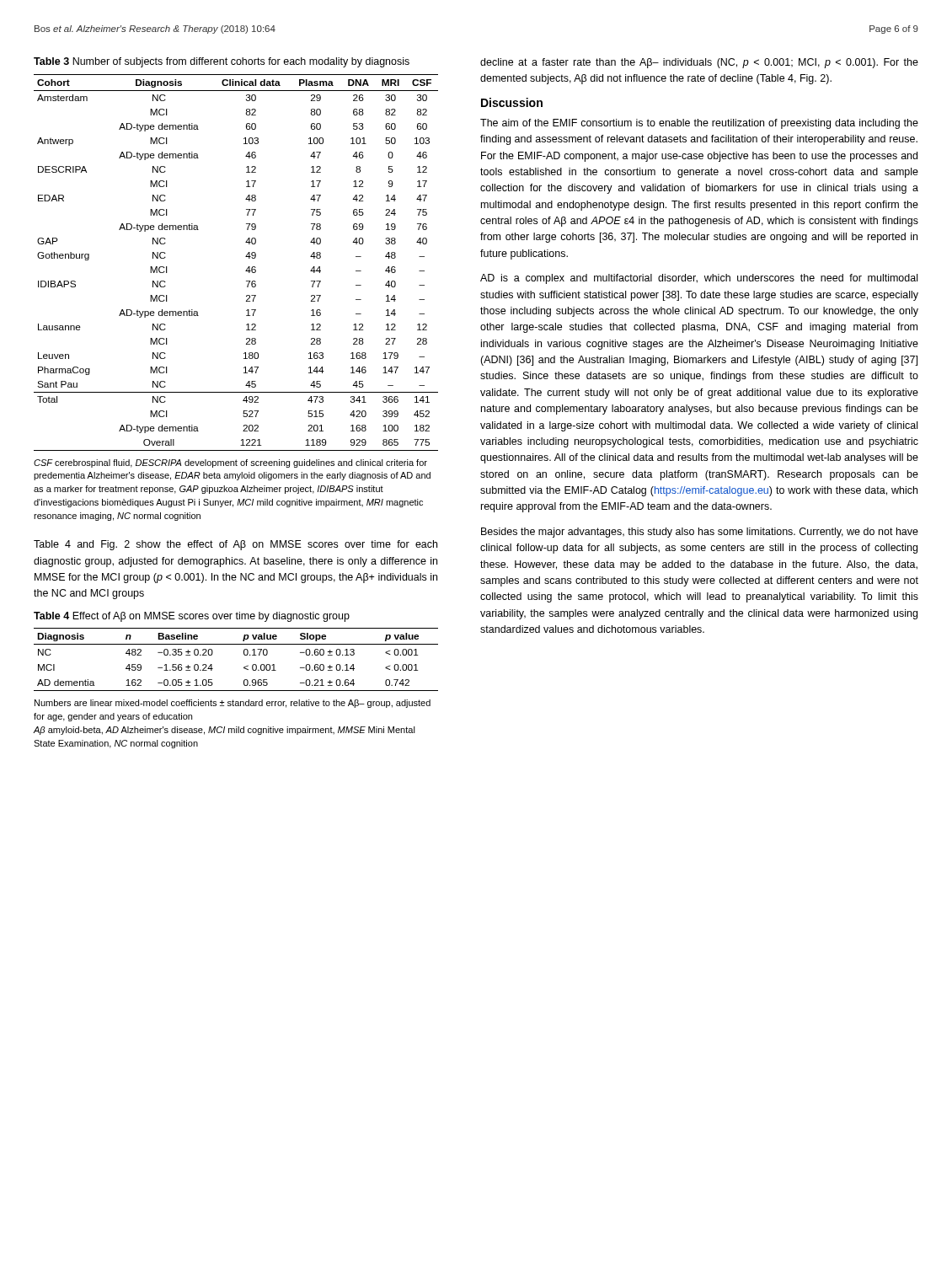Locate the table with the text "−0.60 ± 0.14"

click(236, 660)
